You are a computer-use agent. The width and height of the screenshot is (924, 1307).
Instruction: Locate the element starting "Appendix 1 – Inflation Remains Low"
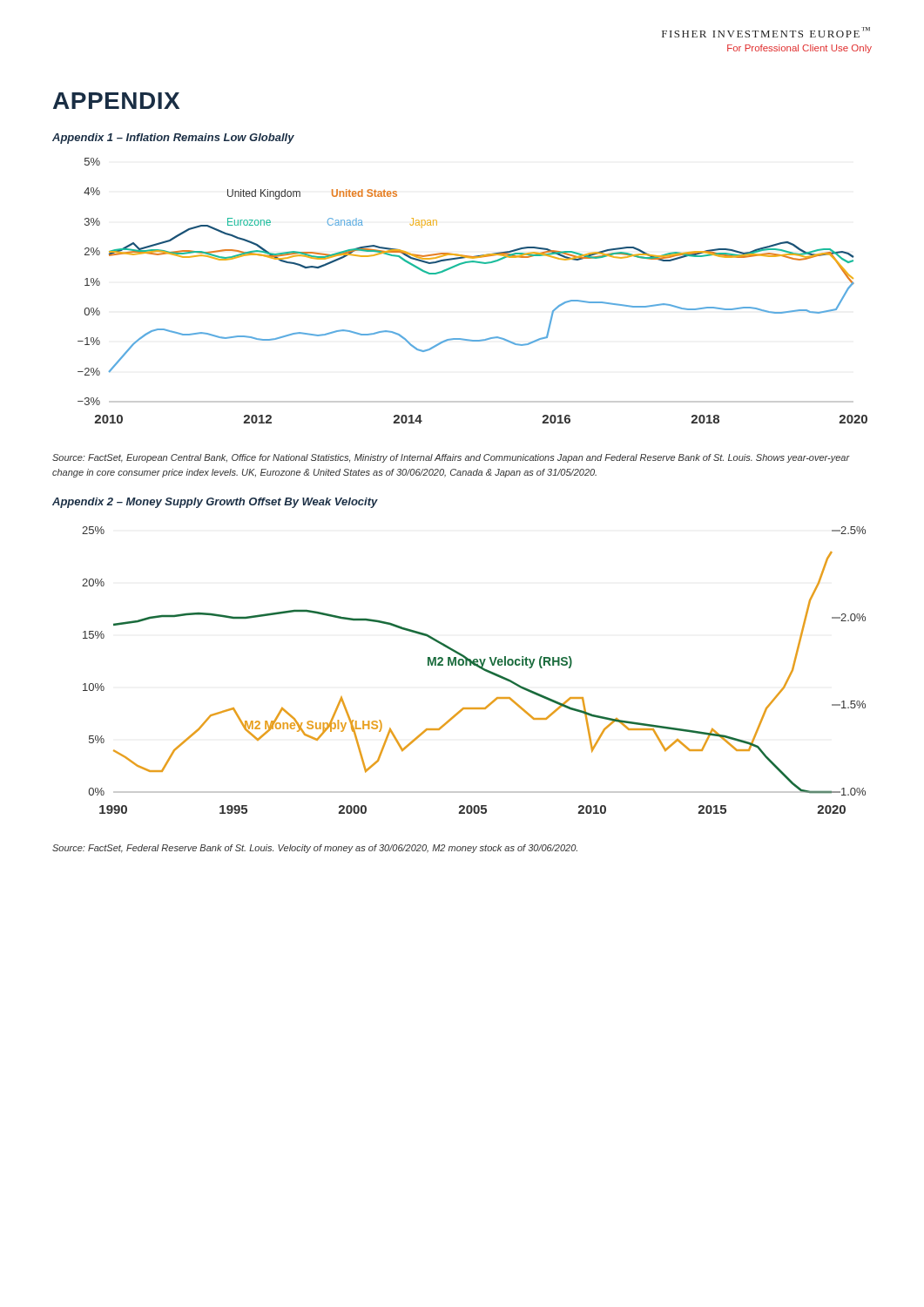click(173, 137)
